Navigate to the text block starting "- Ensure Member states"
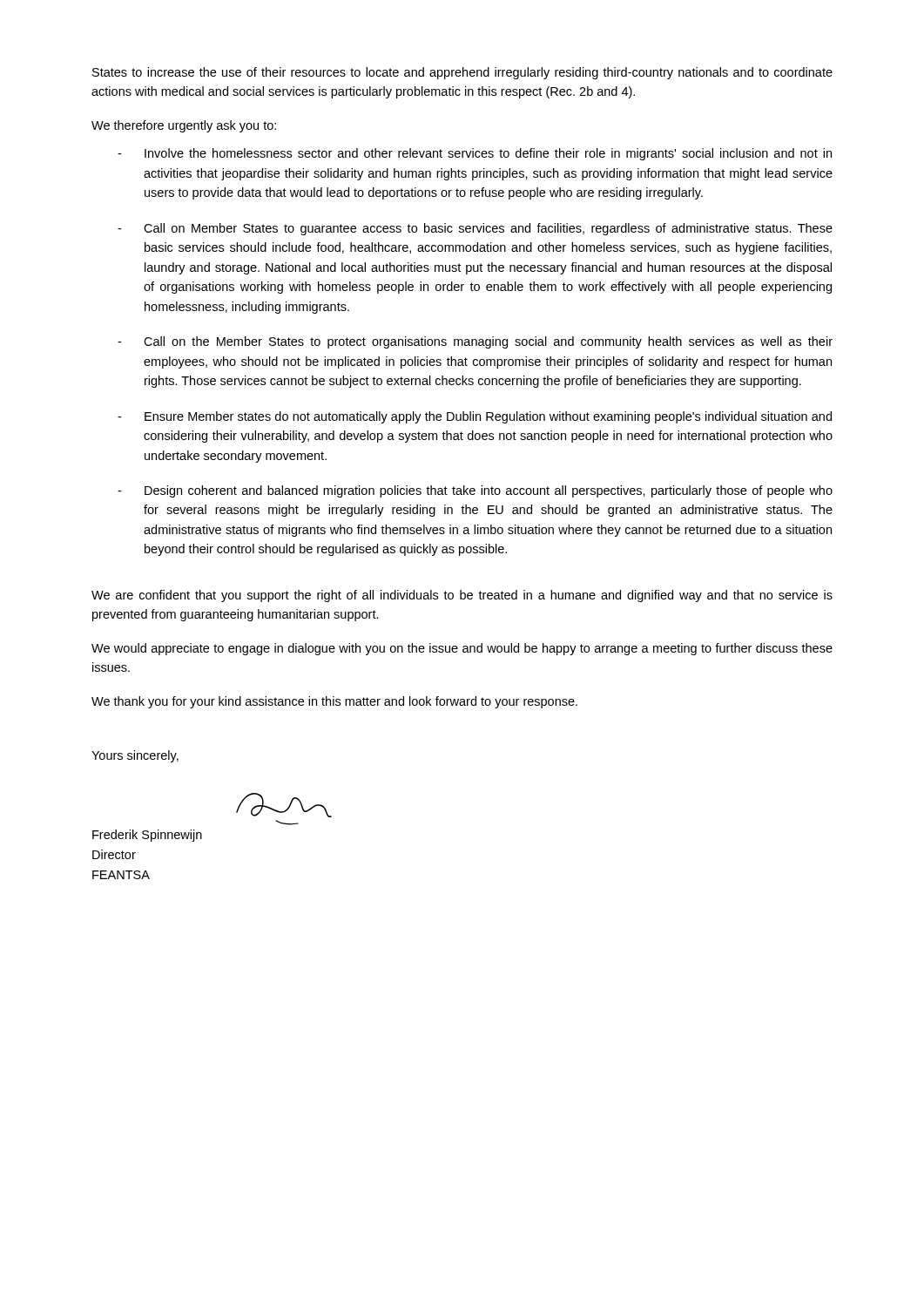Screen dimensions: 1307x924 [x=475, y=436]
